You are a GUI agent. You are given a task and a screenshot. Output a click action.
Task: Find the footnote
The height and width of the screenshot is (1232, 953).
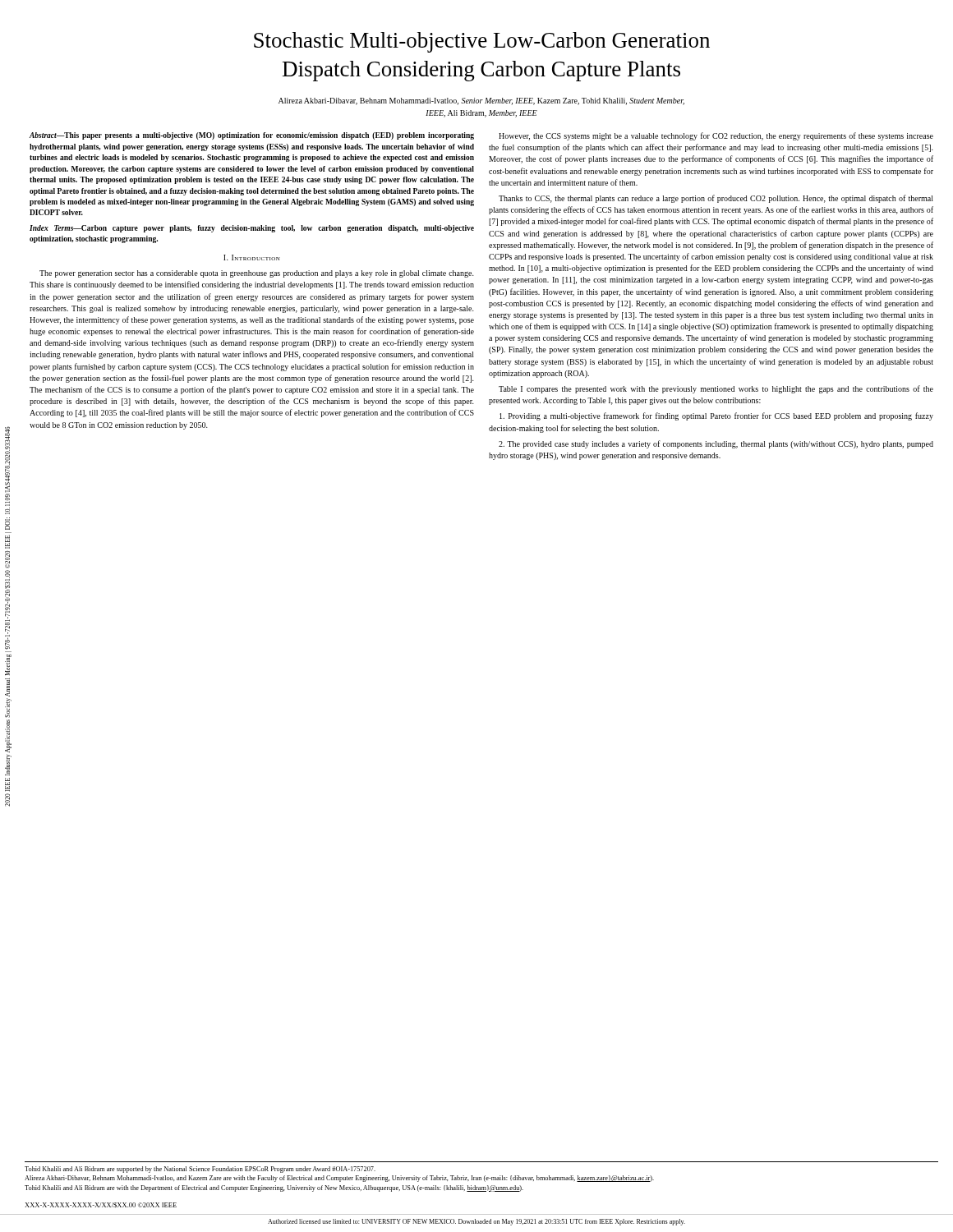pyautogui.click(x=339, y=1178)
